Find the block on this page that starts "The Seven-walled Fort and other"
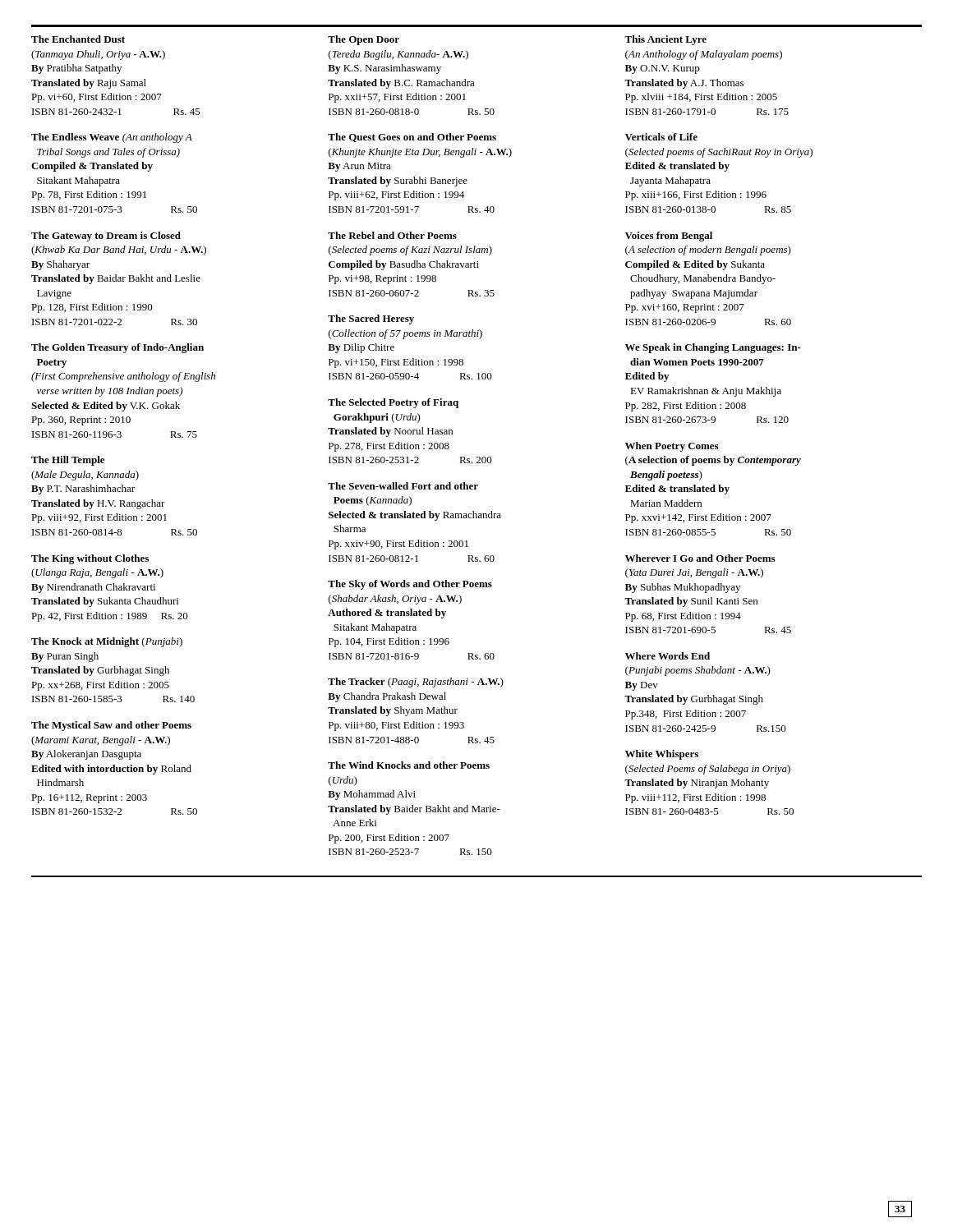 coord(471,522)
